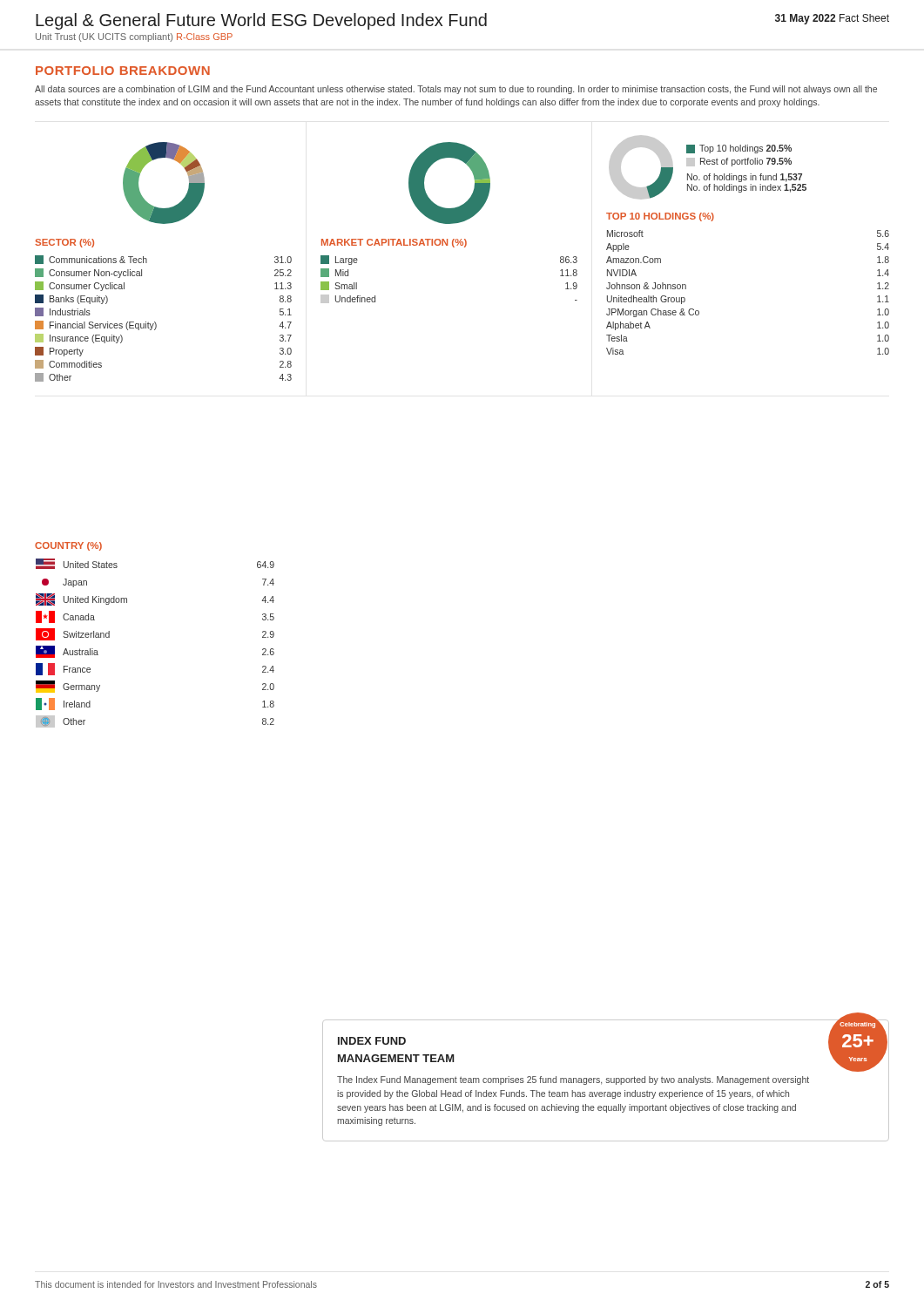Image resolution: width=924 pixels, height=1307 pixels.
Task: Locate the section header with the text "PORTFOLIO BREAKDOWN"
Action: pyautogui.click(x=123, y=70)
